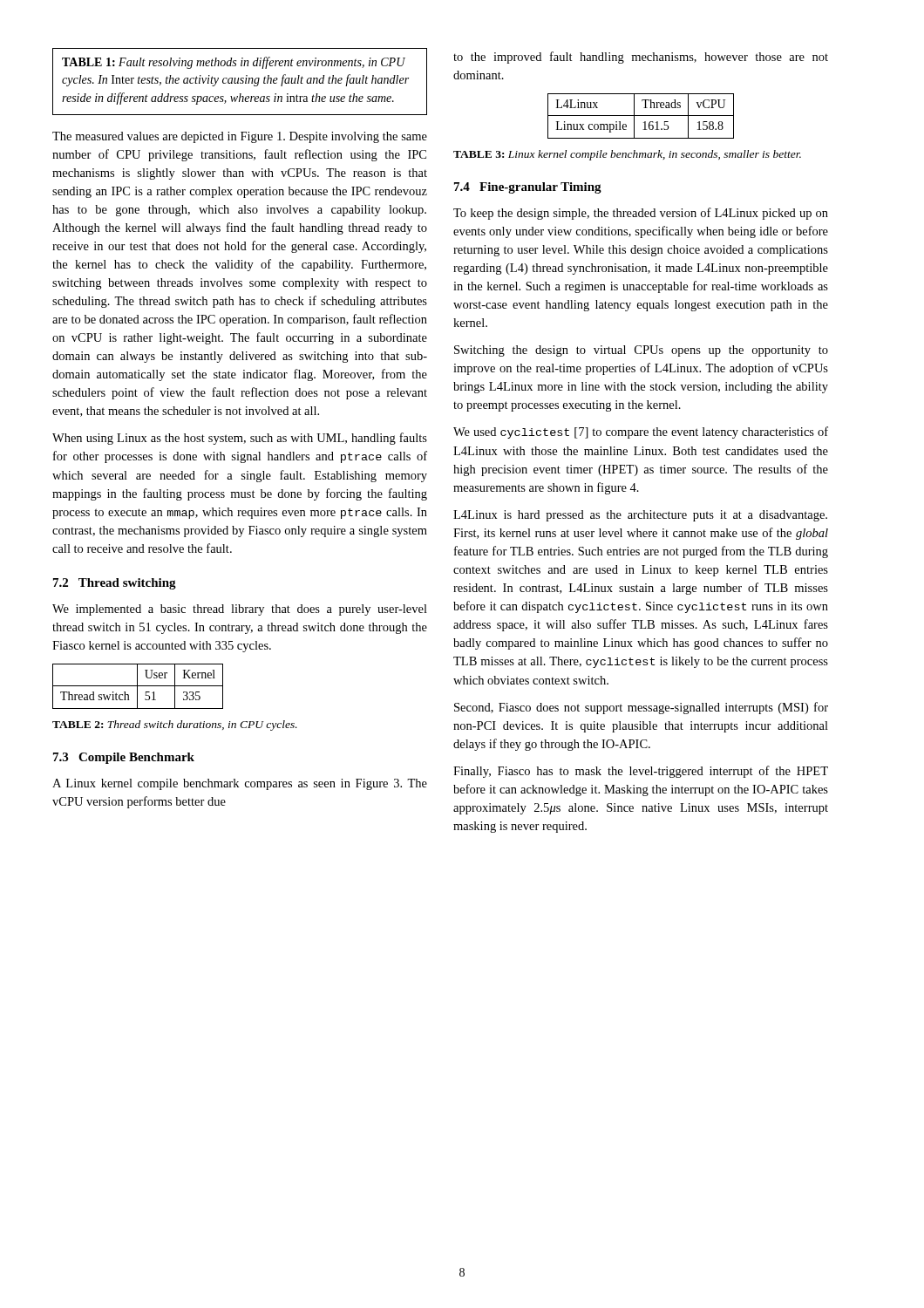The image size is (924, 1308).
Task: Point to the block starting "7.2 Thread switching"
Action: pyautogui.click(x=114, y=583)
